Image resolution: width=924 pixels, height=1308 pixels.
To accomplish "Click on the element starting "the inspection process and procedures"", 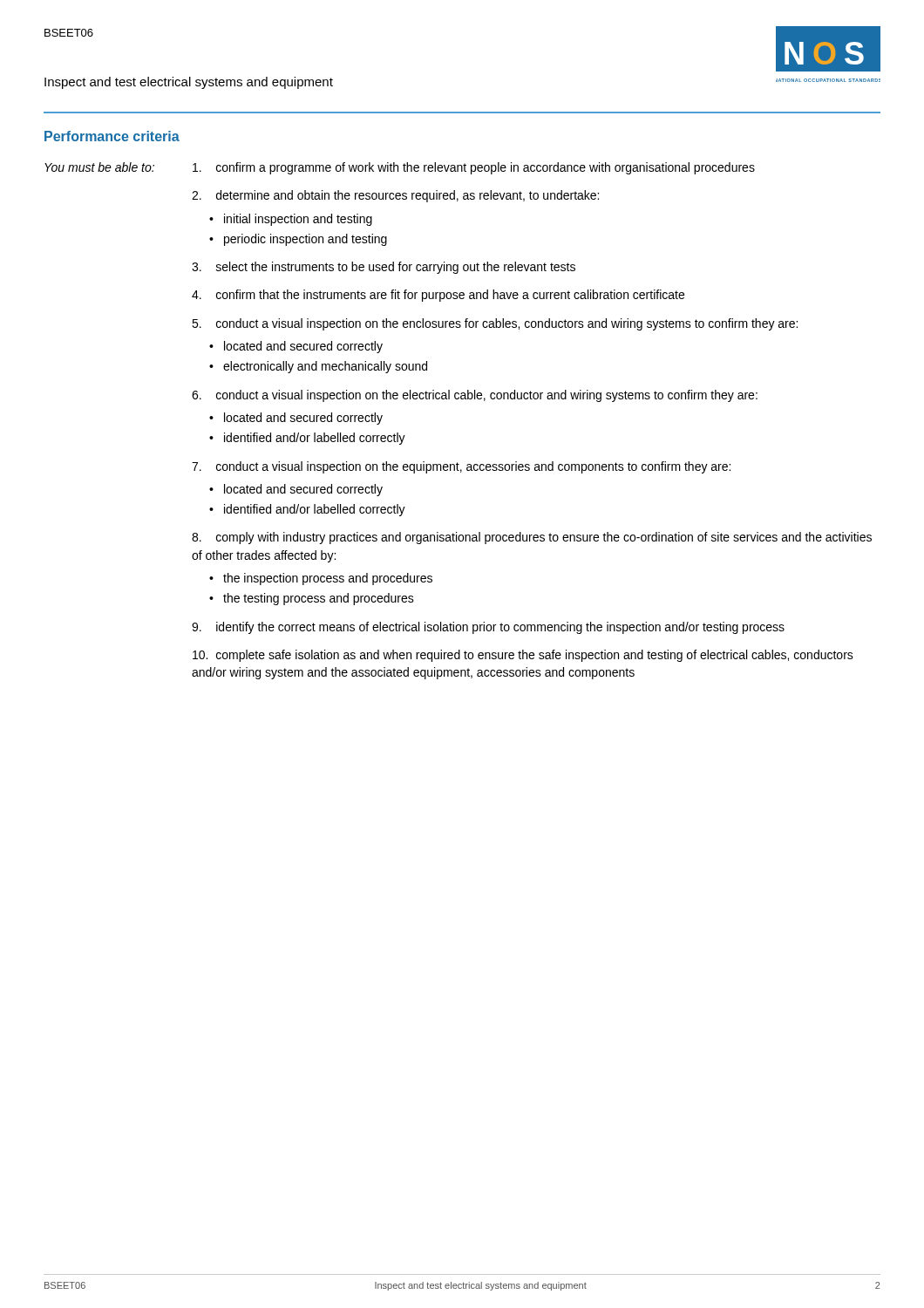I will point(328,578).
